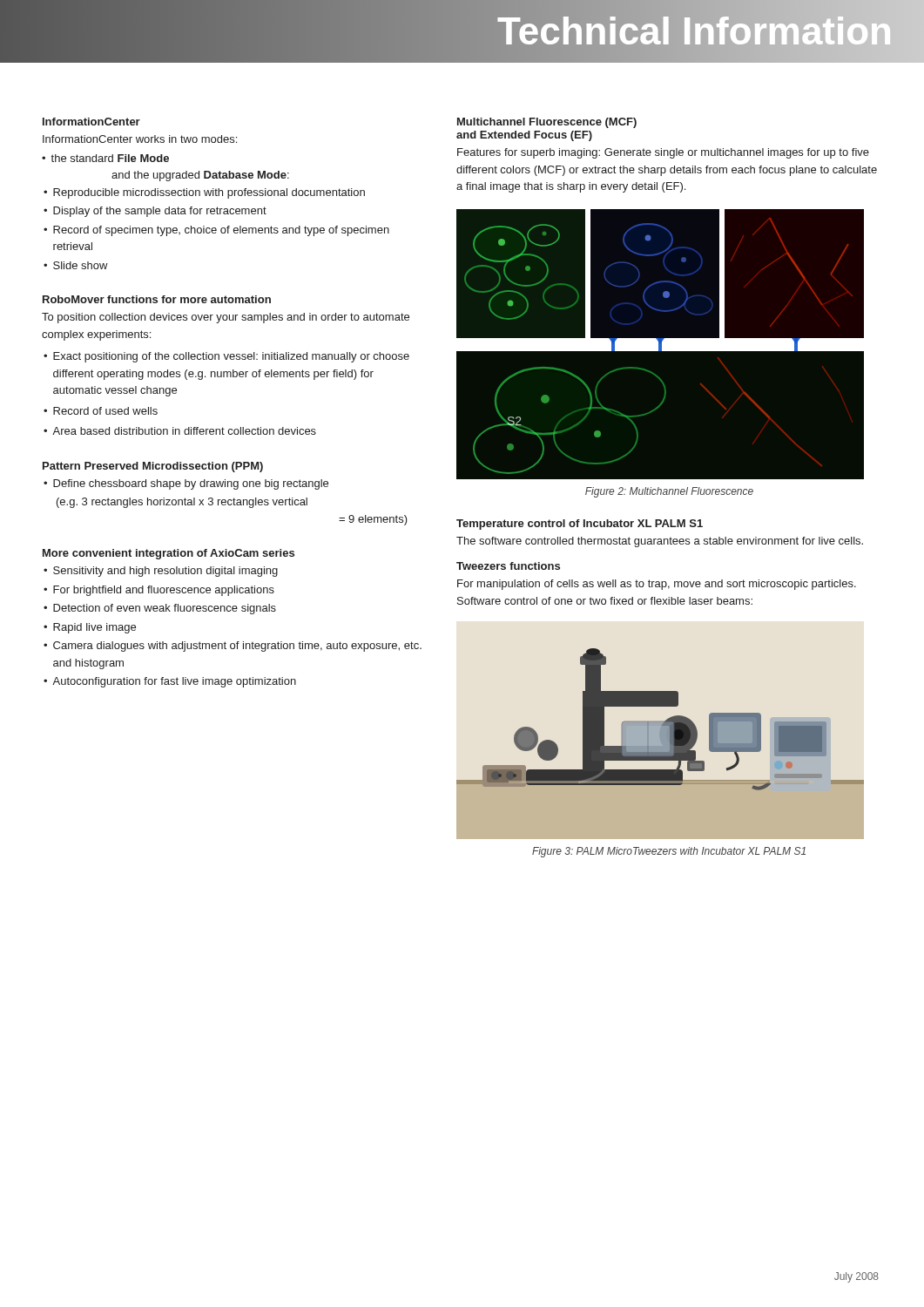Select the region starting "Figure 2: Multichannel Fluorescence"
The image size is (924, 1307).
tap(669, 491)
